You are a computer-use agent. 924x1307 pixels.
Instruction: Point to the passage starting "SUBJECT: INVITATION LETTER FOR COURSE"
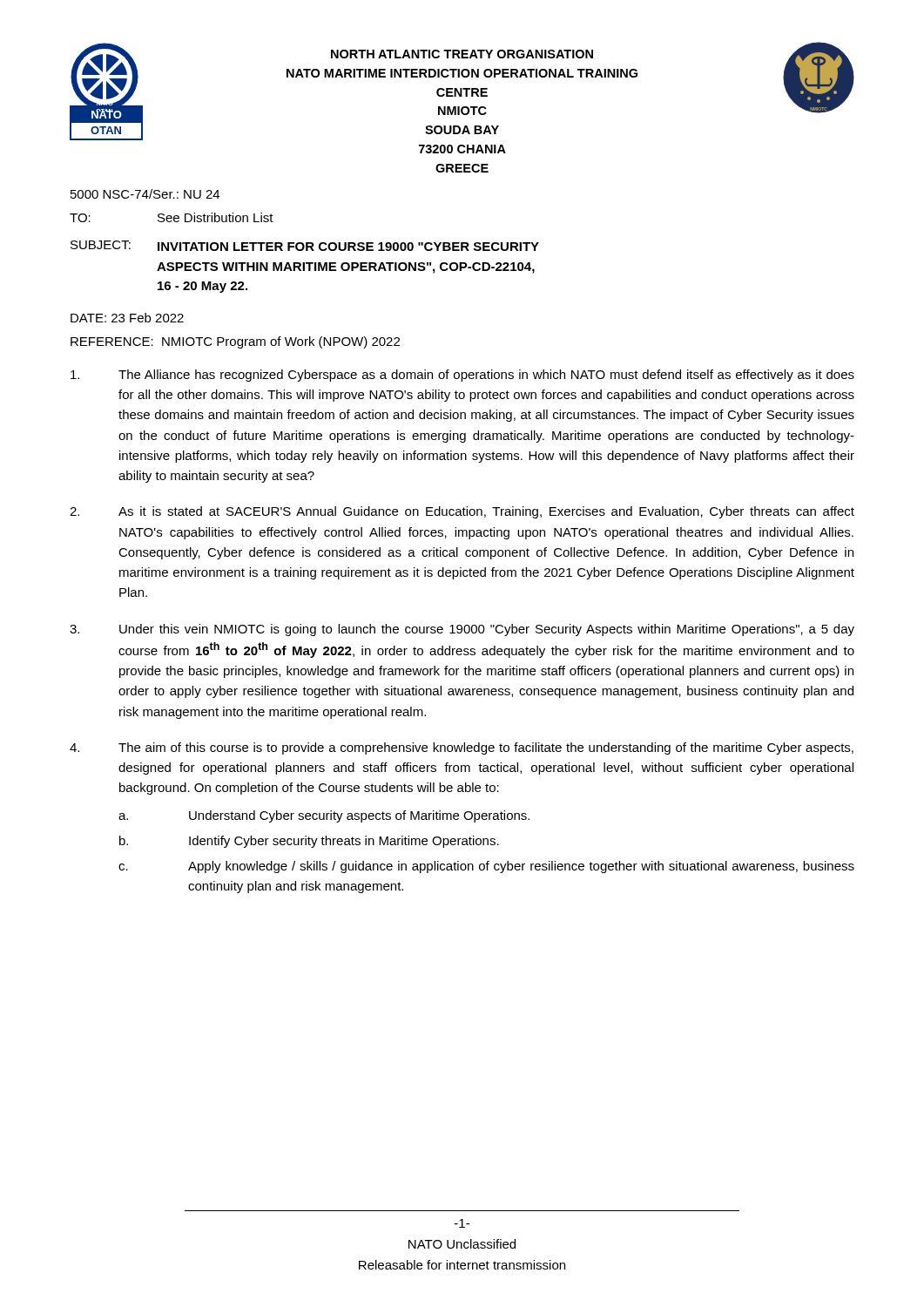[x=304, y=267]
